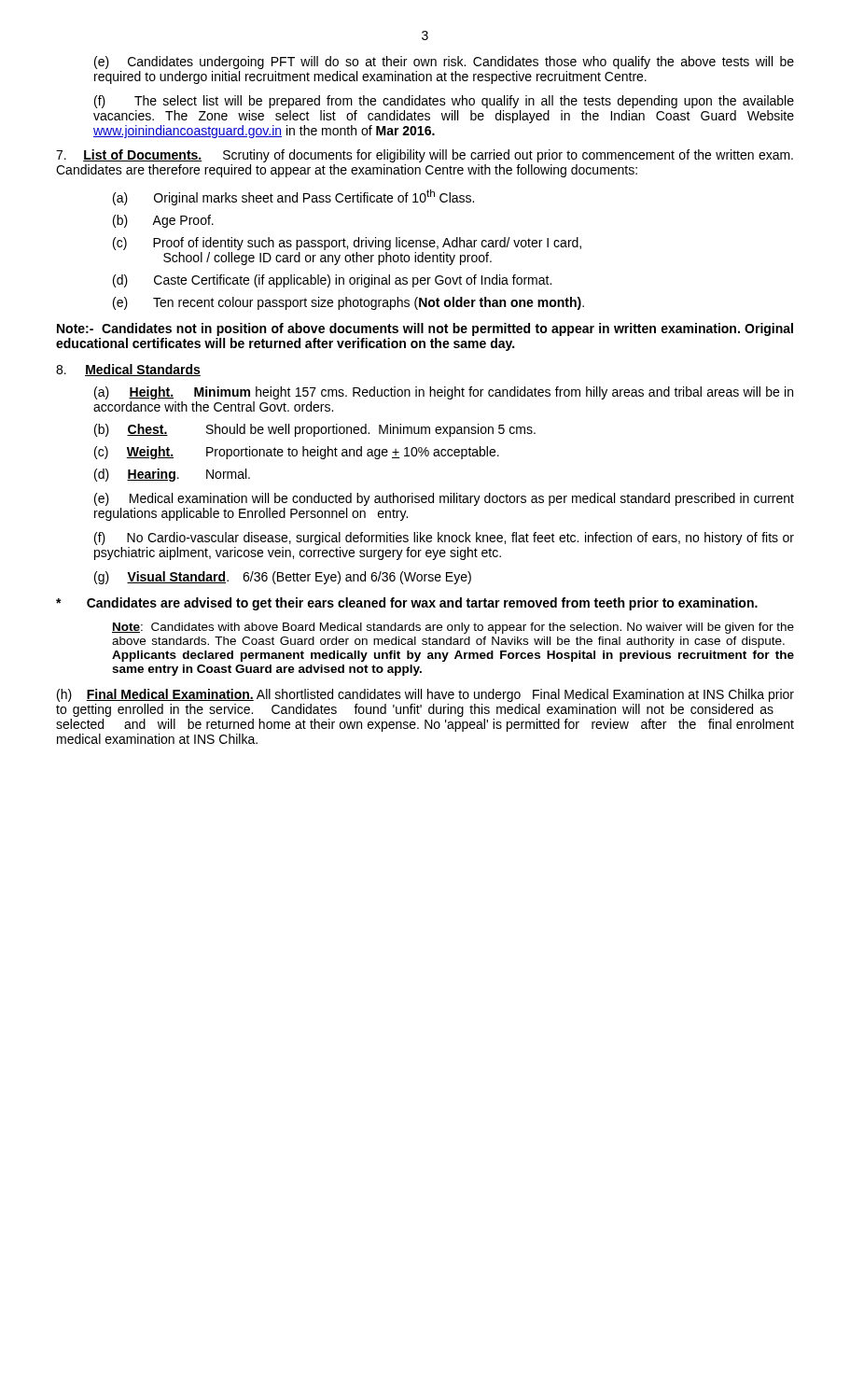Find the element starting "(c) Proof of identity such"
This screenshot has height=1400, width=850.
point(347,250)
